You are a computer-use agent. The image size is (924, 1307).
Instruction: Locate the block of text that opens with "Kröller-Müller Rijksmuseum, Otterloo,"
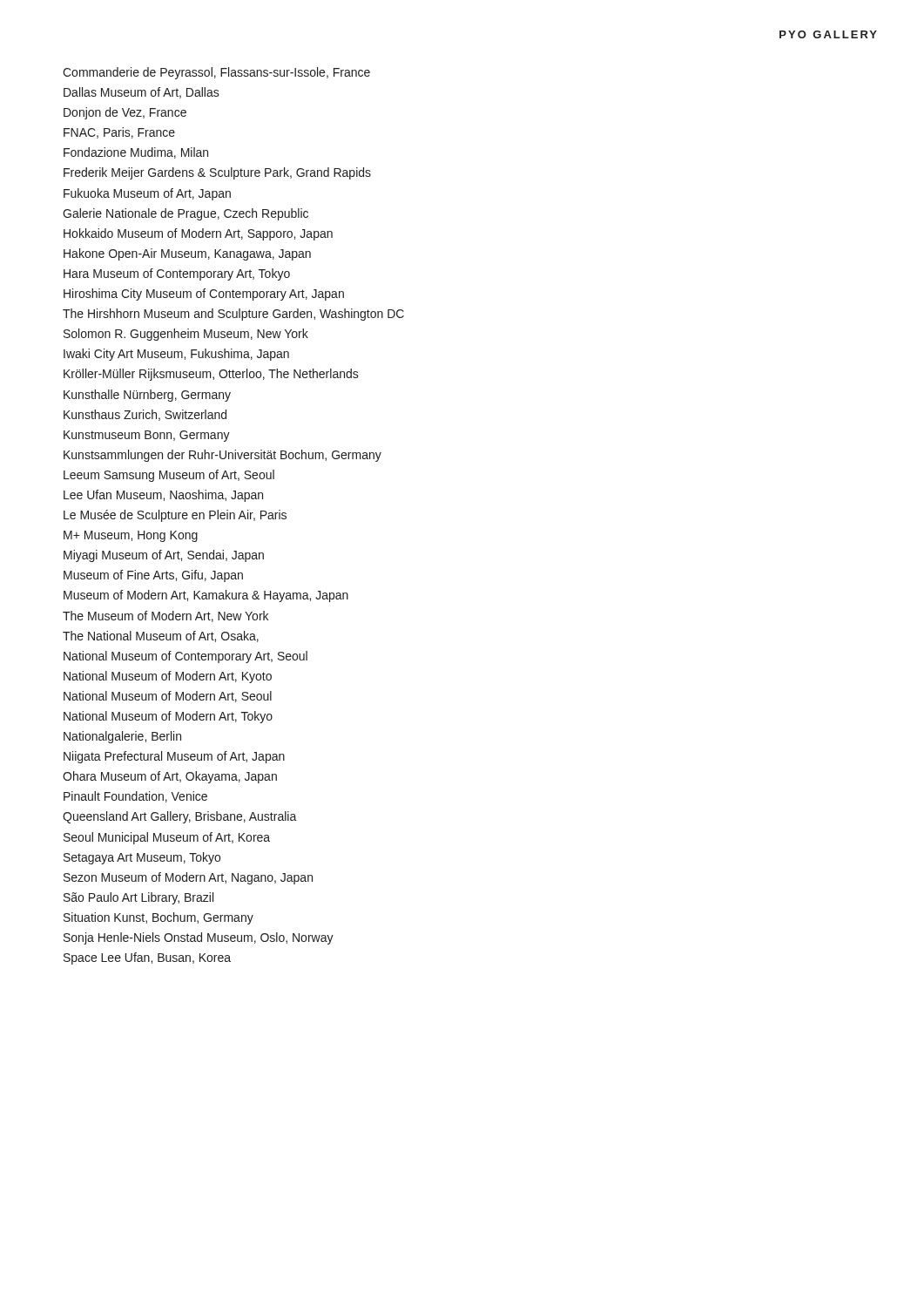pos(211,374)
